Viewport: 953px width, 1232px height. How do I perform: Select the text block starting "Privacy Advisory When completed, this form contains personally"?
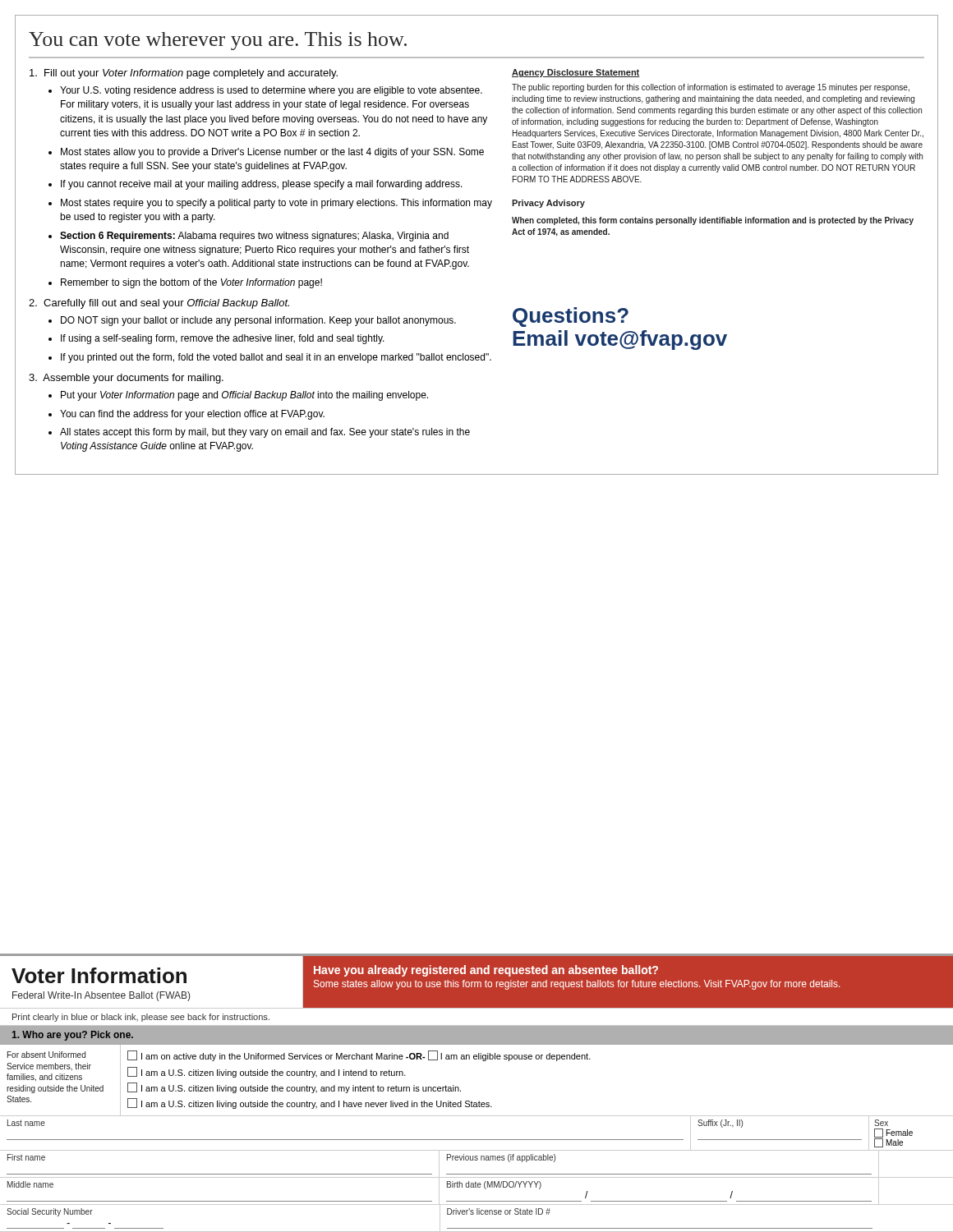(x=718, y=217)
